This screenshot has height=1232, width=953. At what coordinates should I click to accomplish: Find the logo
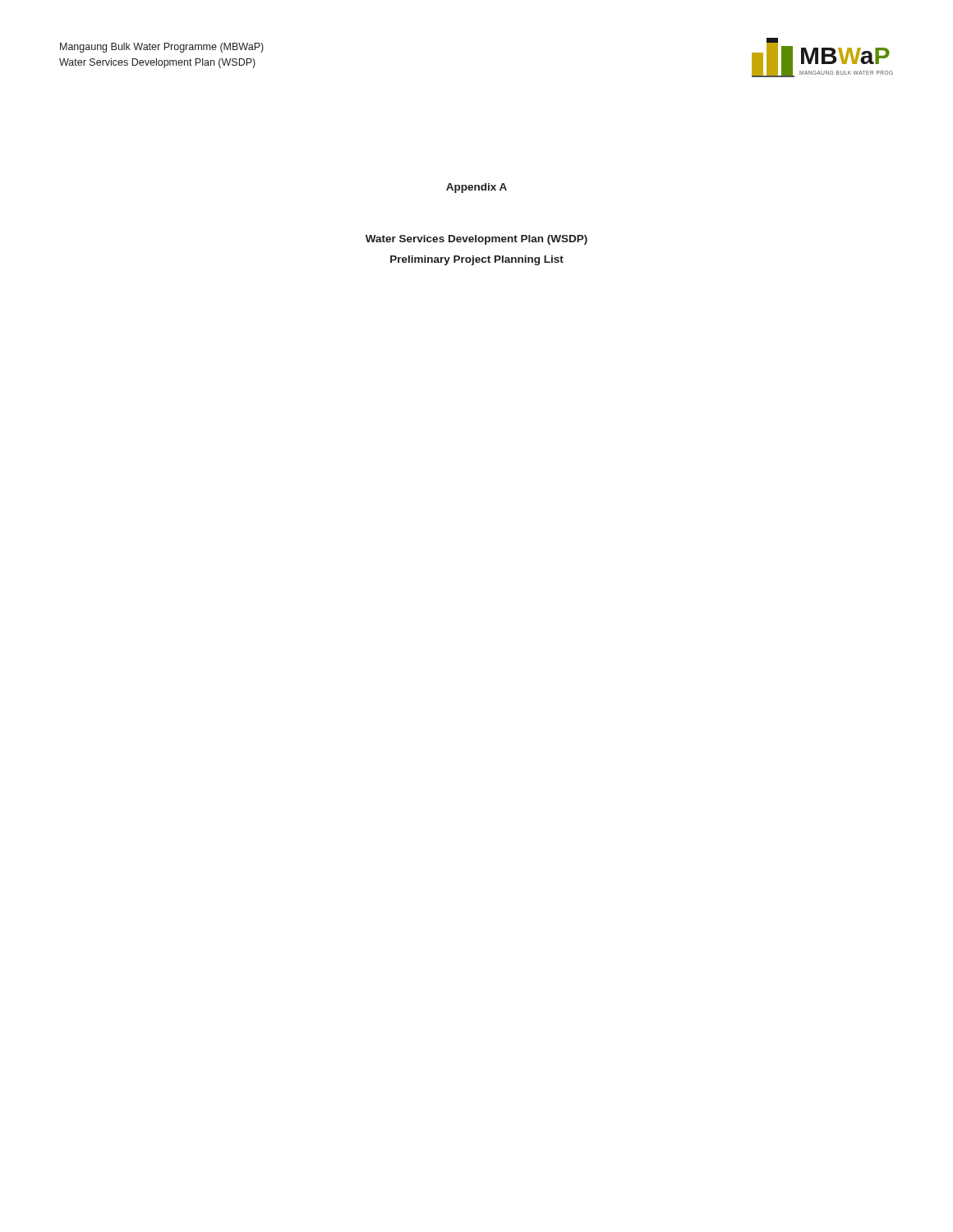coord(820,56)
